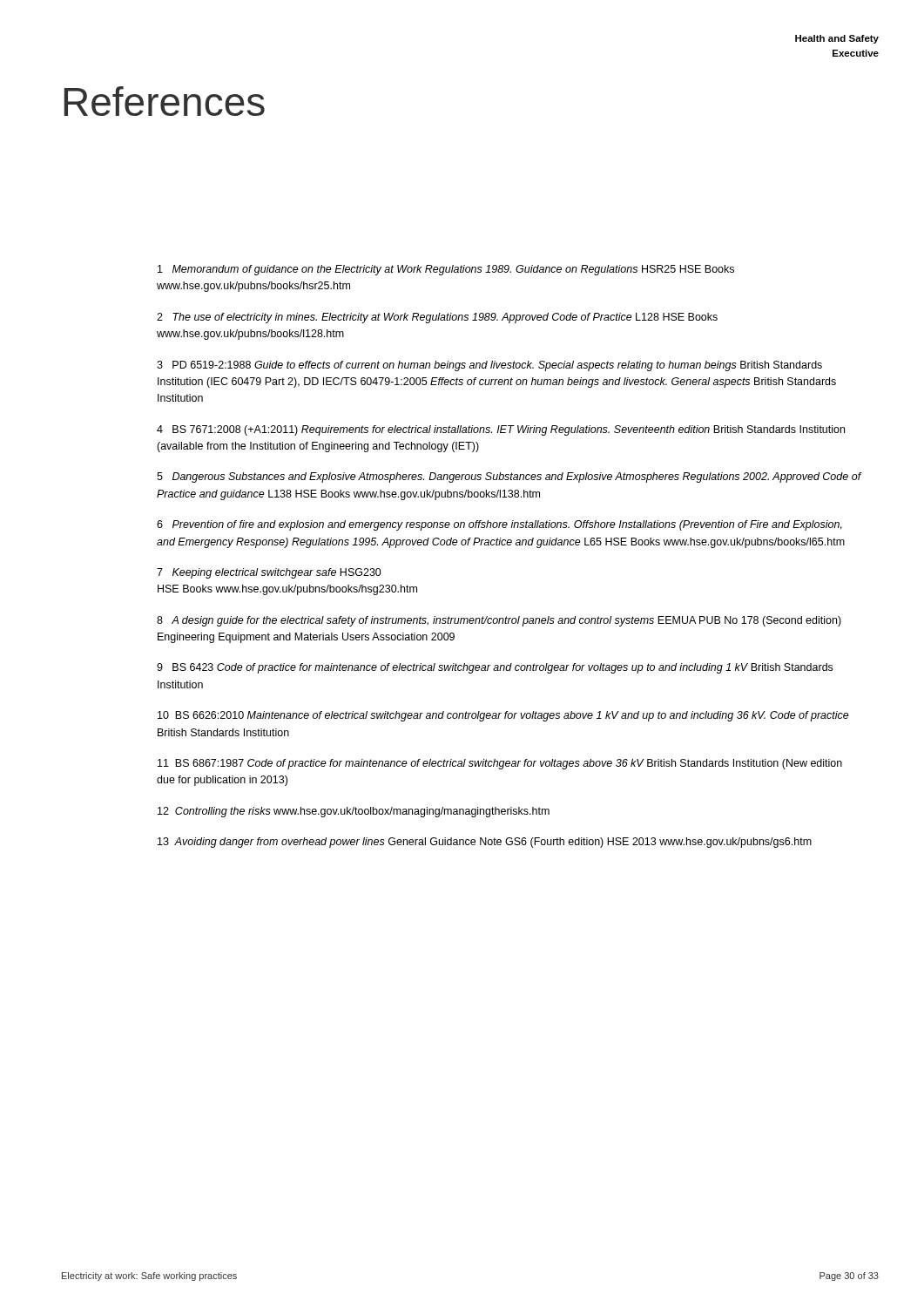Click on the block starting "10 BS 6626:2010 Maintenance of"
The width and height of the screenshot is (924, 1307).
[503, 724]
